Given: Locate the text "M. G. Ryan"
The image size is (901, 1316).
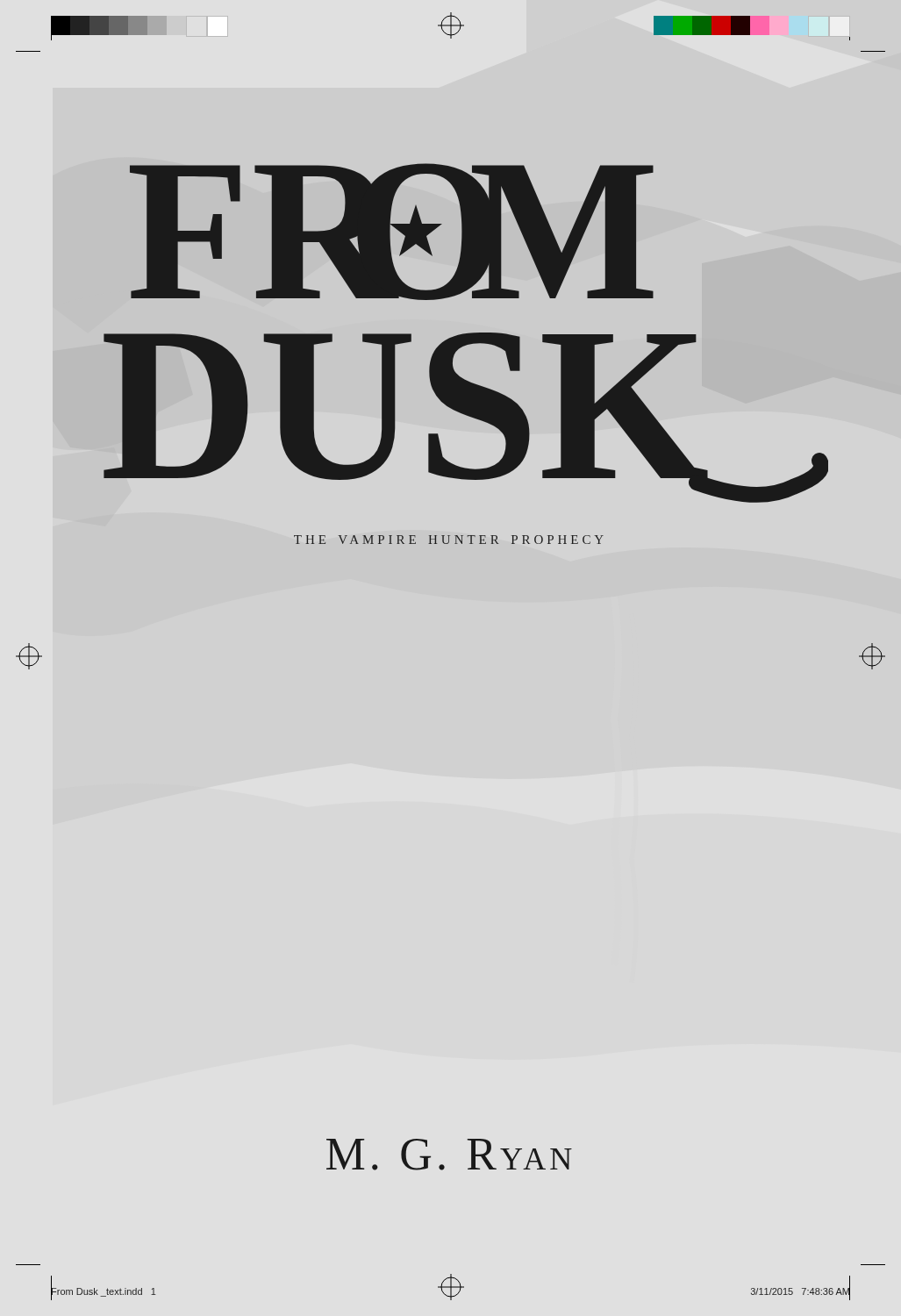Looking at the screenshot, I should pos(450,1154).
